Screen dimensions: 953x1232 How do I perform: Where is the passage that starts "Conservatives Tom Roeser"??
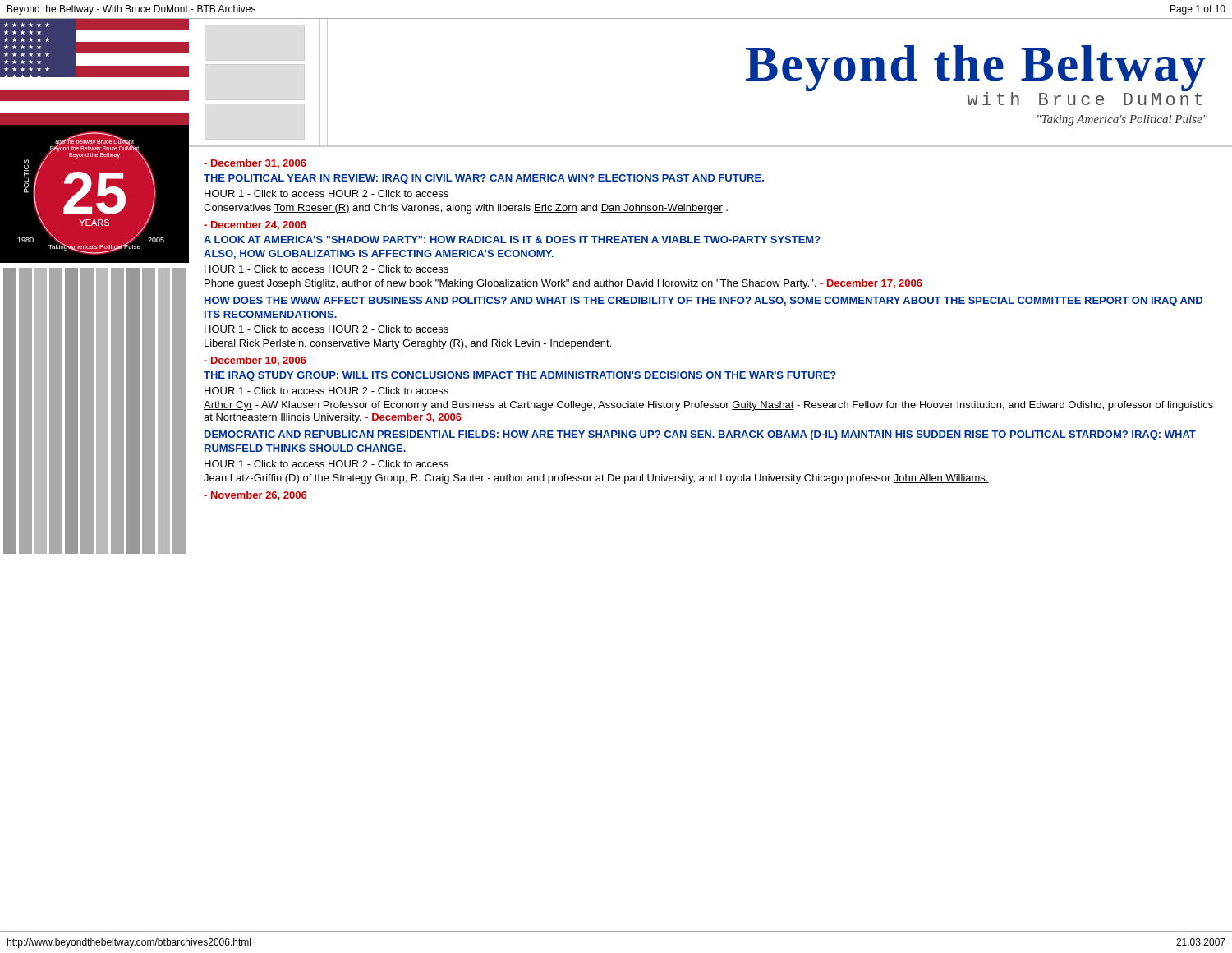466,207
